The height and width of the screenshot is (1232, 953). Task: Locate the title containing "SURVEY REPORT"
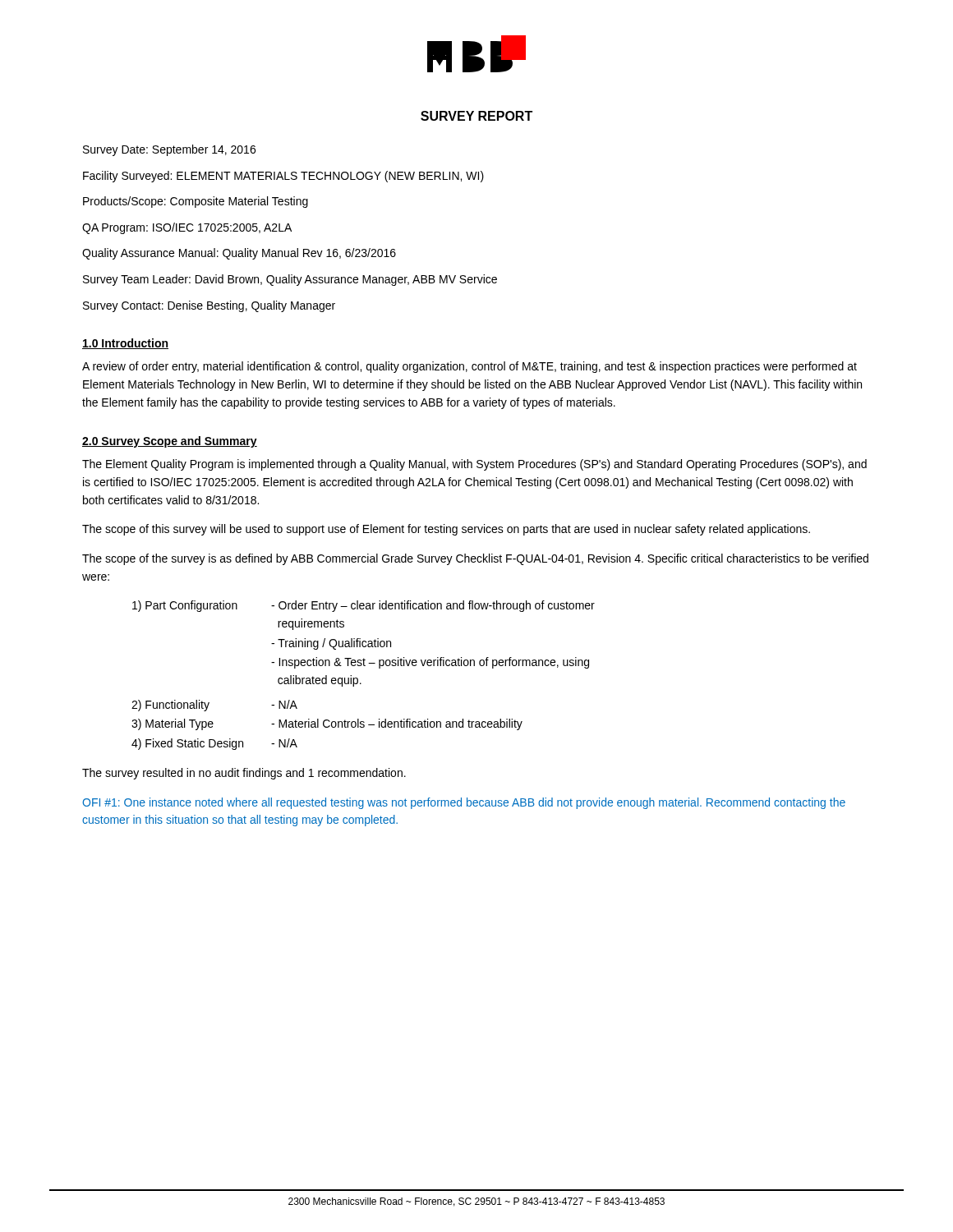pyautogui.click(x=476, y=116)
